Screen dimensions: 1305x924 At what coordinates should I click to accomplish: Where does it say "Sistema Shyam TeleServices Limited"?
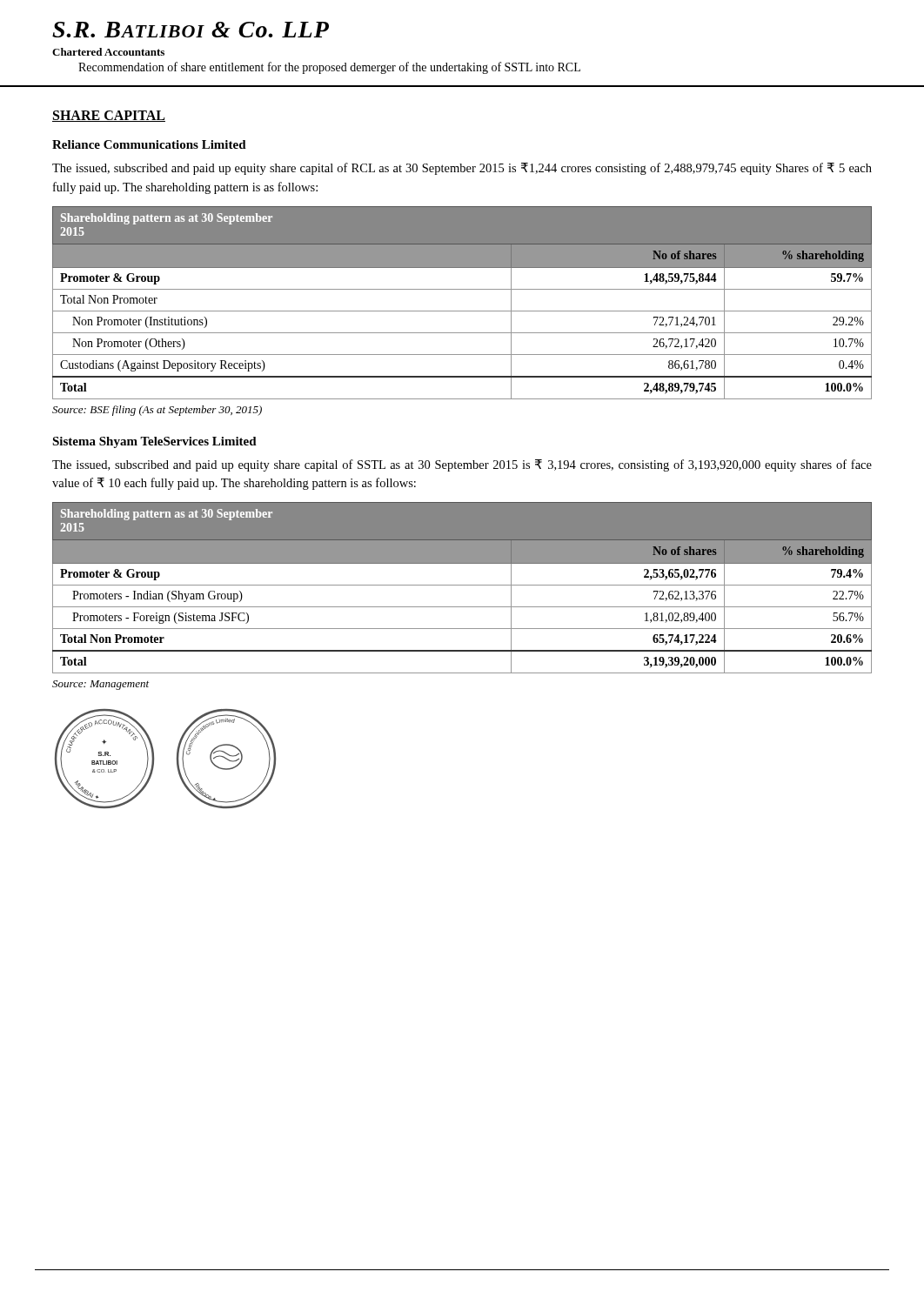pyautogui.click(x=154, y=441)
